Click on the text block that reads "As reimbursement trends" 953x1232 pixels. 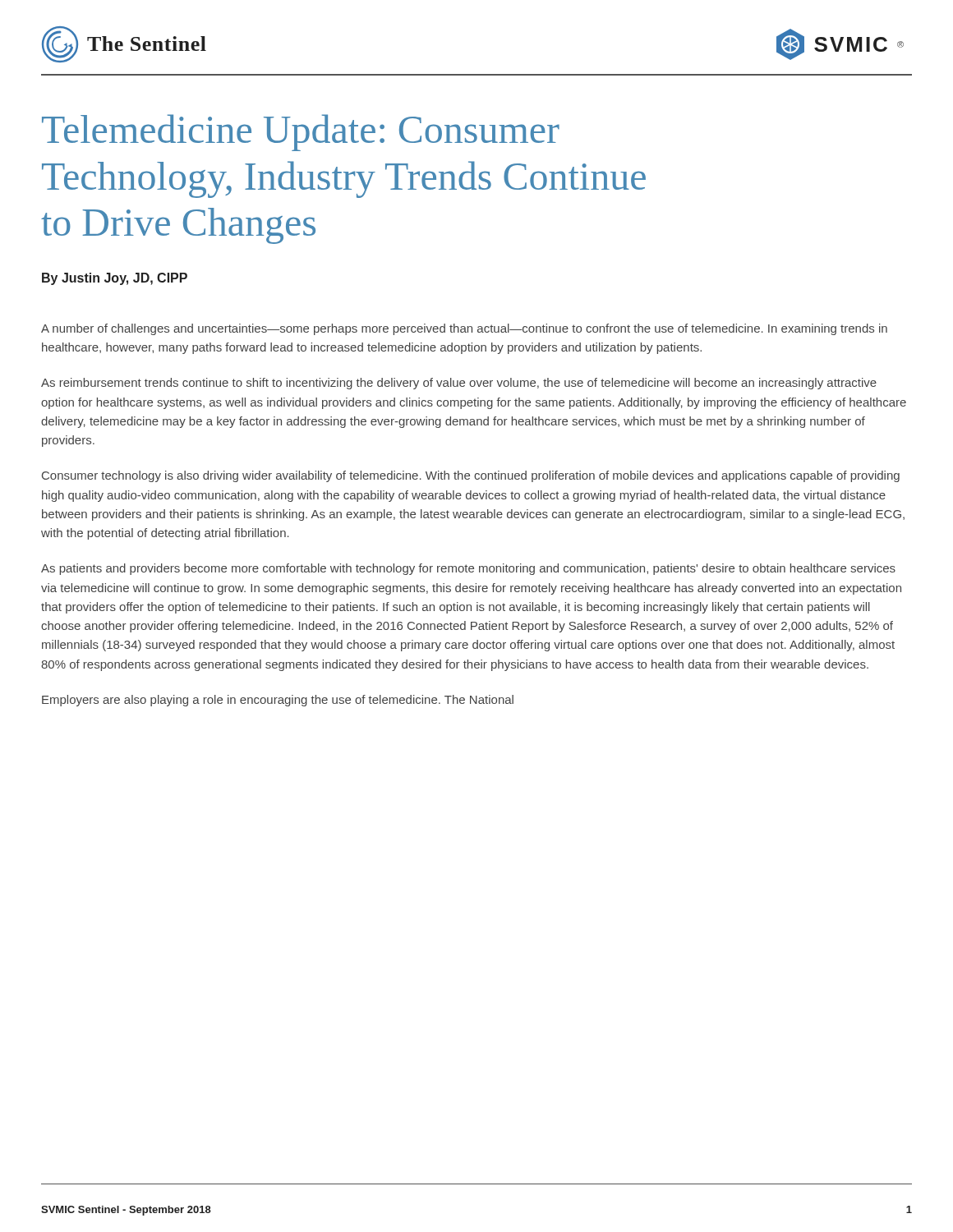pyautogui.click(x=476, y=411)
